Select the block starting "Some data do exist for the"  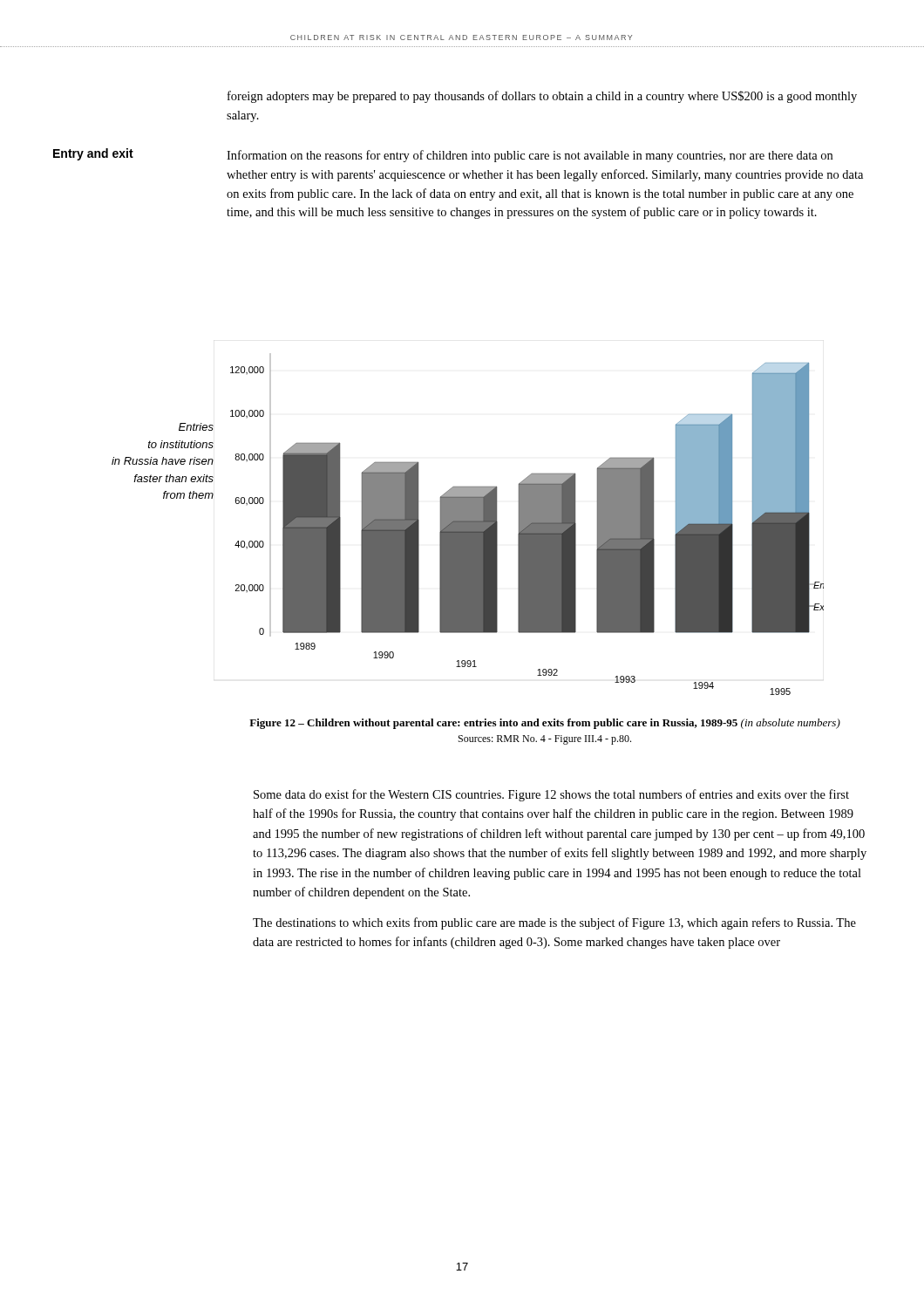pos(562,868)
